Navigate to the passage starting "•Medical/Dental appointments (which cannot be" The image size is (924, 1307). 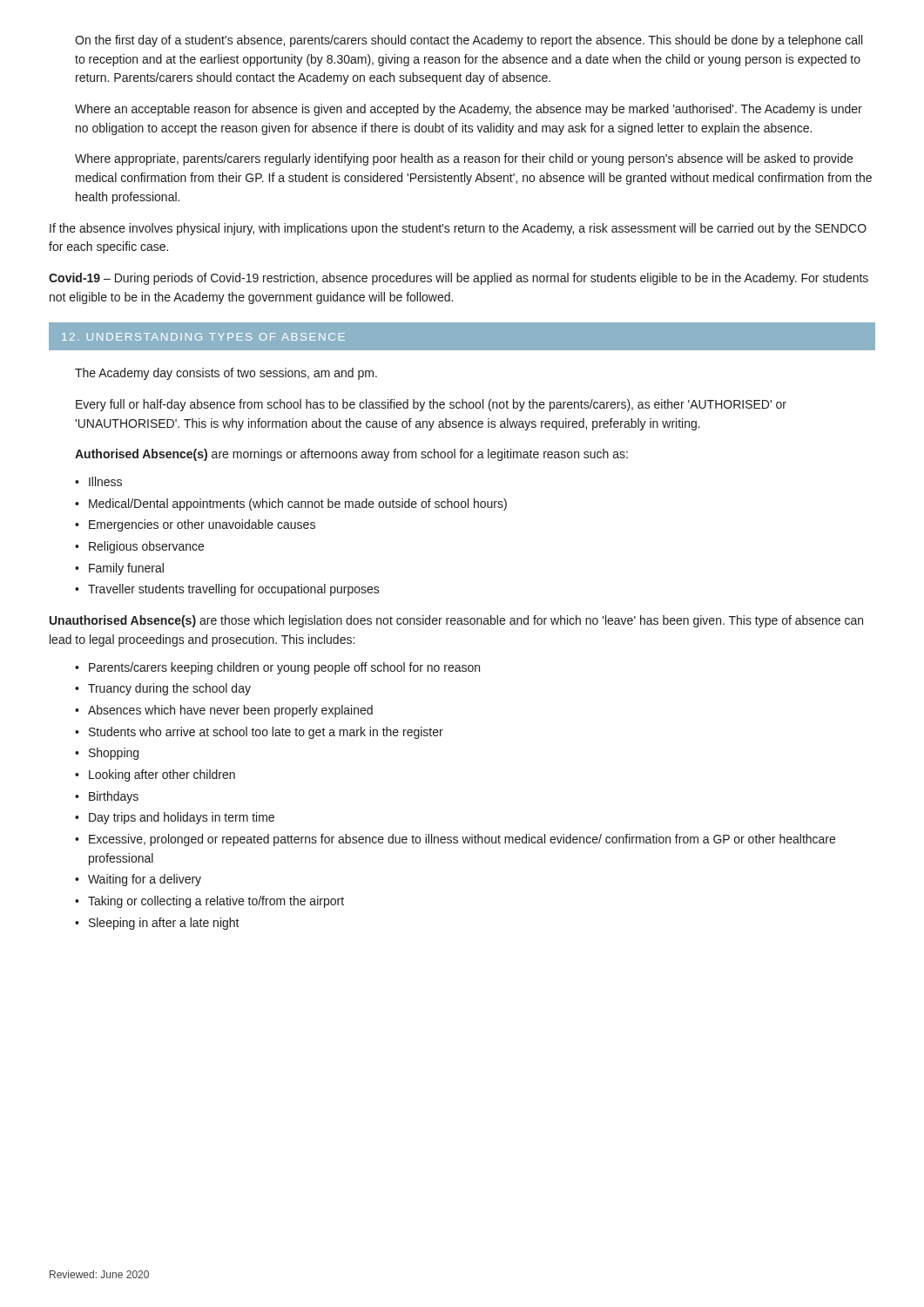pos(291,504)
